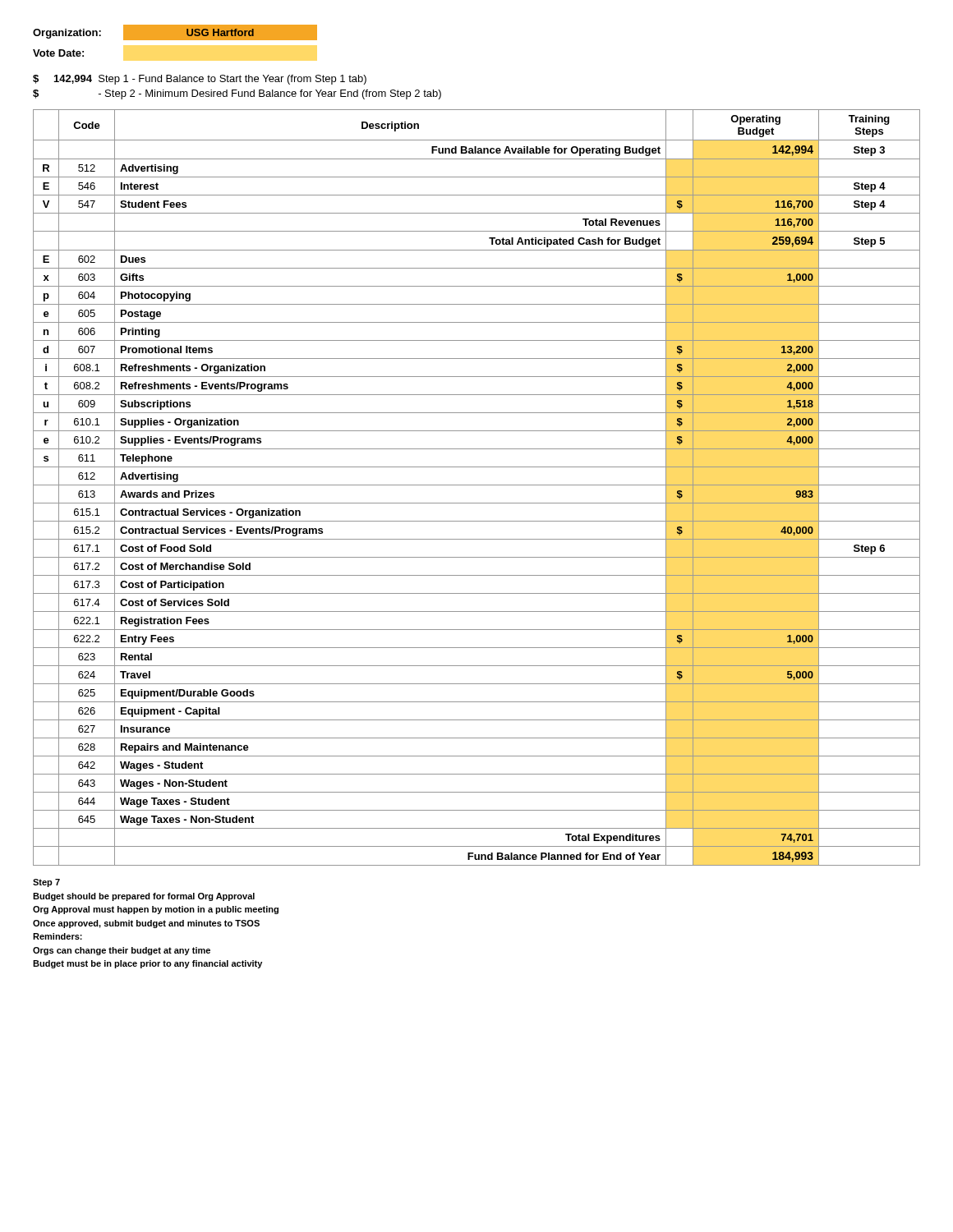Image resolution: width=953 pixels, height=1232 pixels.
Task: Select the text block with the text "$ - Step 2 - Minimum Desired Fund"
Action: pos(237,93)
